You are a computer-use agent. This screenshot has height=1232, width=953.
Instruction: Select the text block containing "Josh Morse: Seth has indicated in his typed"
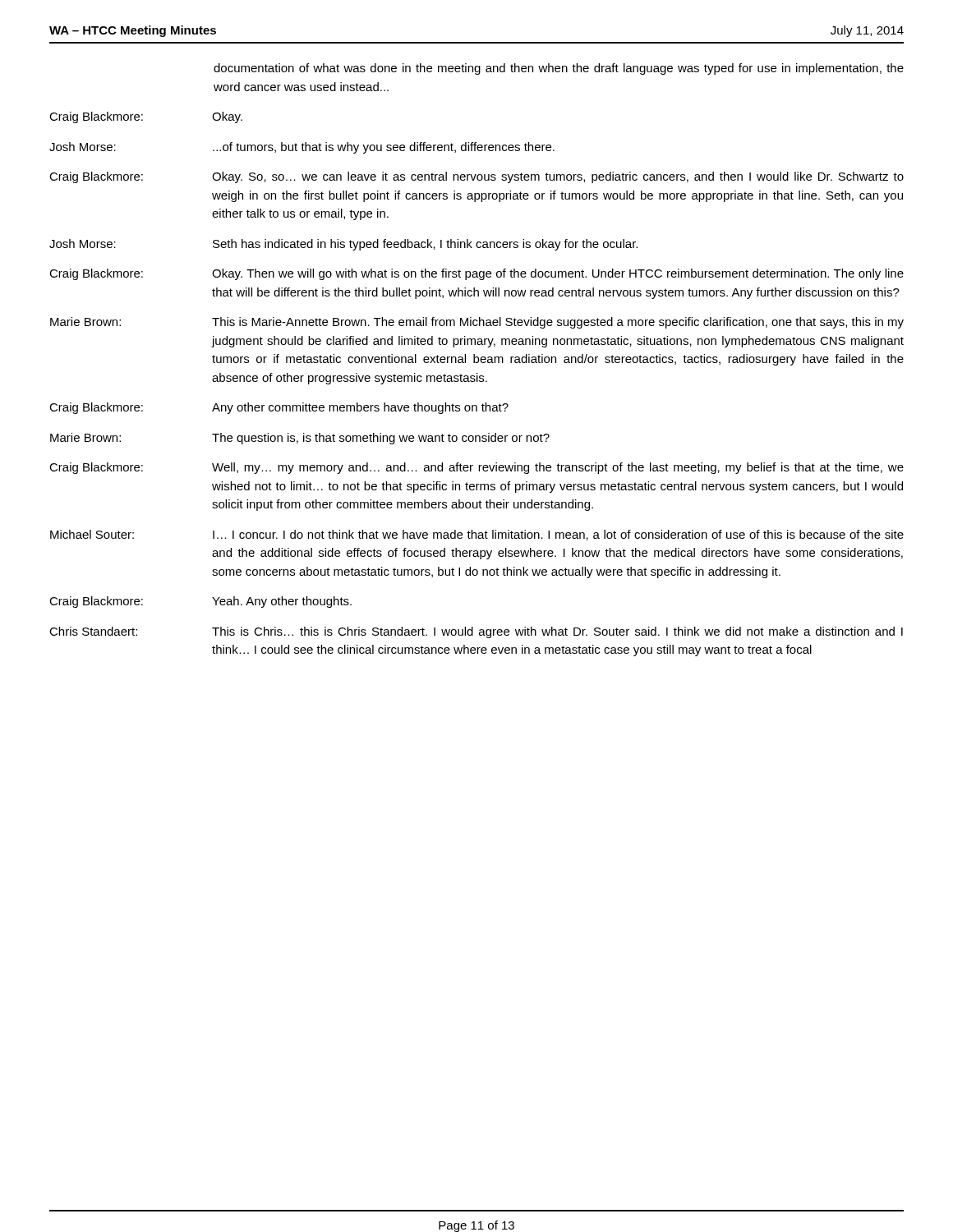476,244
